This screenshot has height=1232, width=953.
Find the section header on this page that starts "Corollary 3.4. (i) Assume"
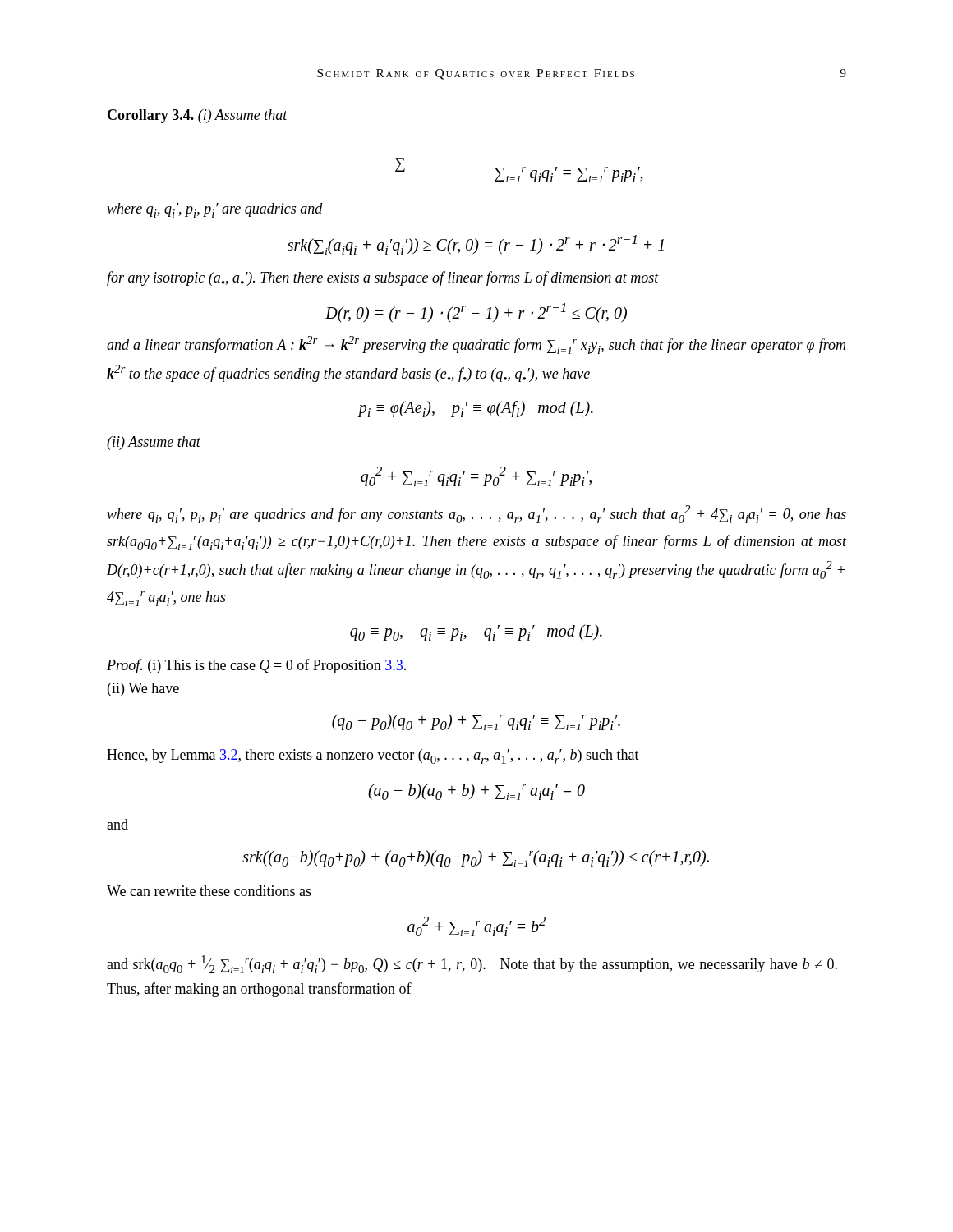coord(197,115)
